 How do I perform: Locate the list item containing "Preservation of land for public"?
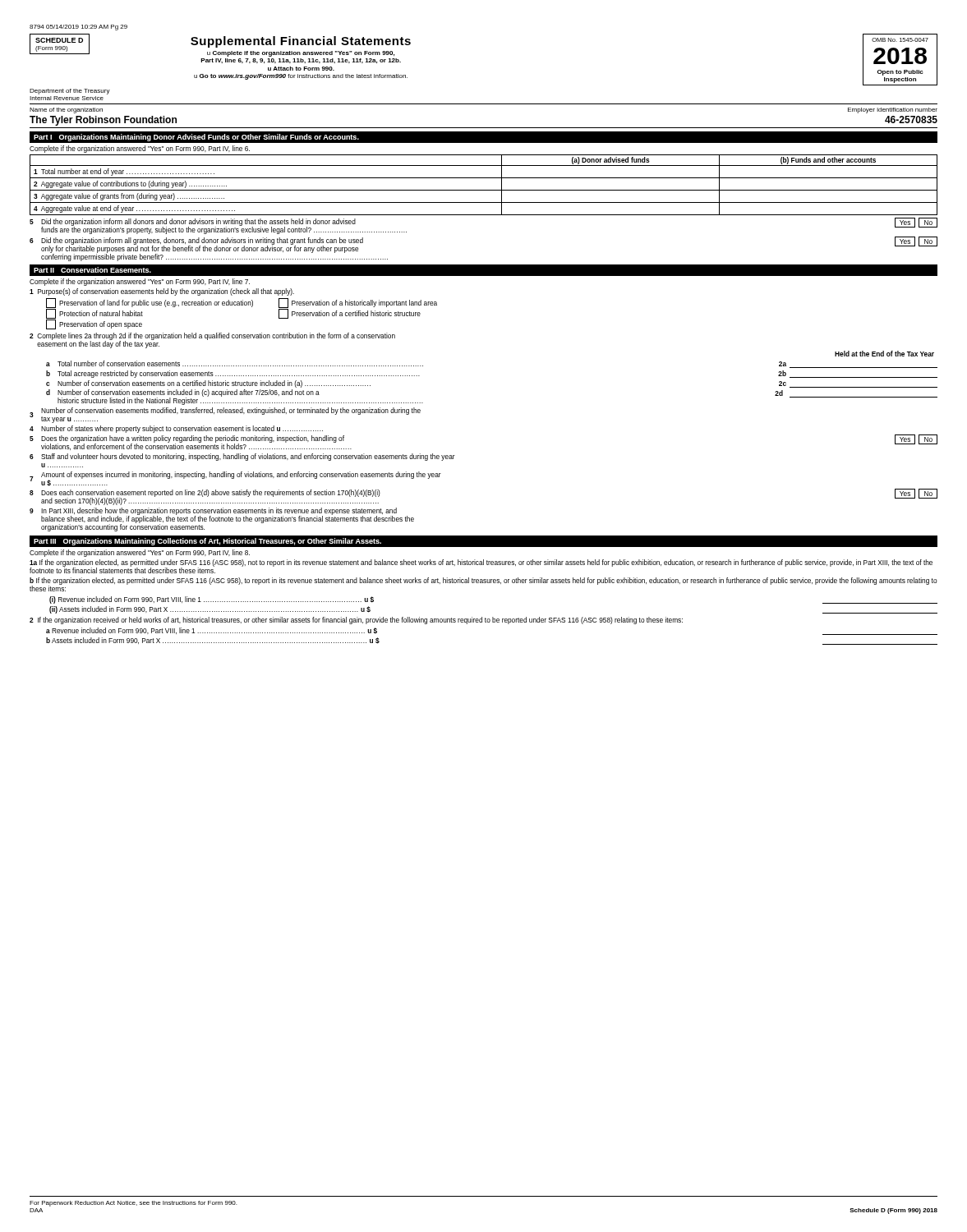(x=242, y=314)
